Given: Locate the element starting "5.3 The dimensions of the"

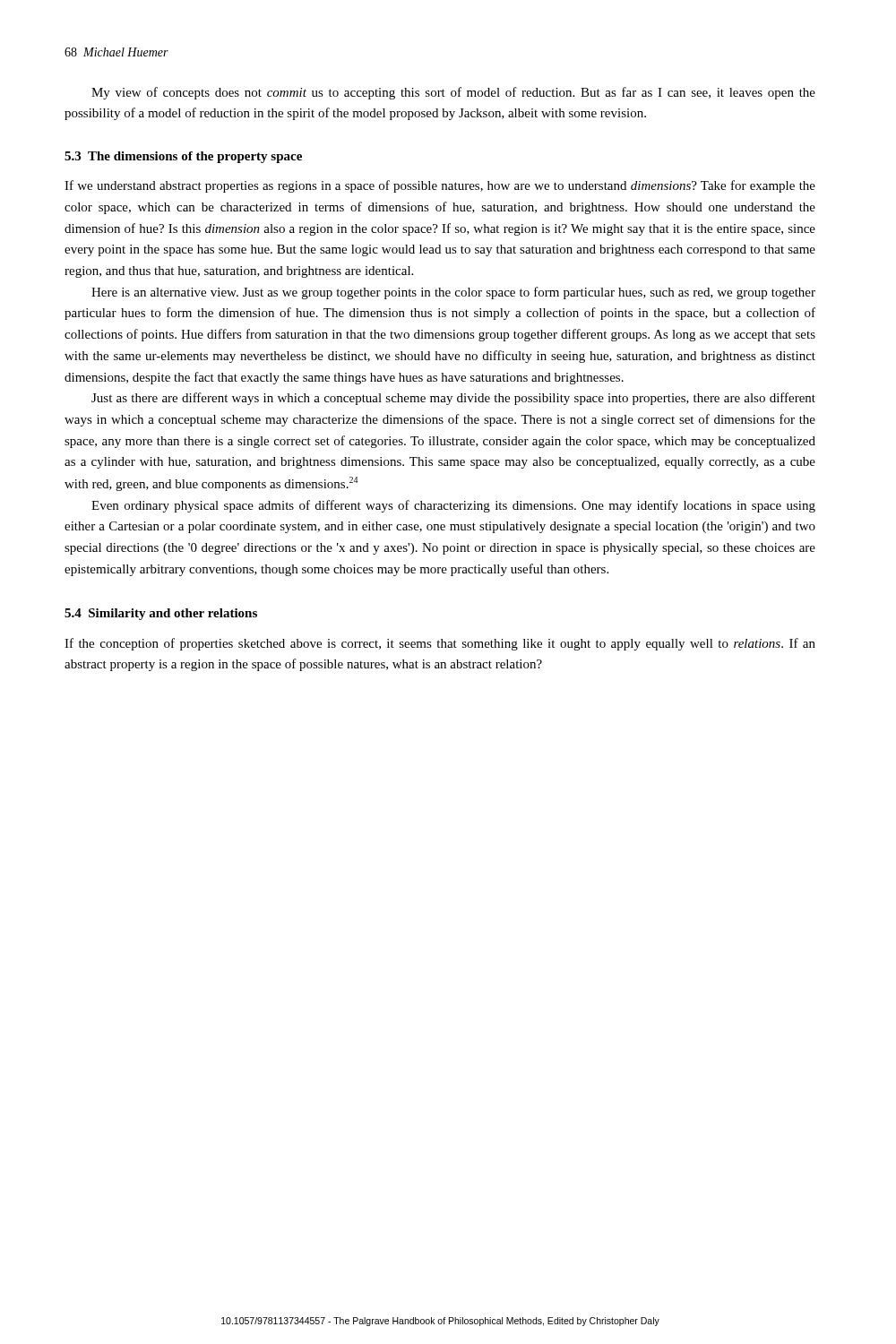Looking at the screenshot, I should [x=183, y=156].
